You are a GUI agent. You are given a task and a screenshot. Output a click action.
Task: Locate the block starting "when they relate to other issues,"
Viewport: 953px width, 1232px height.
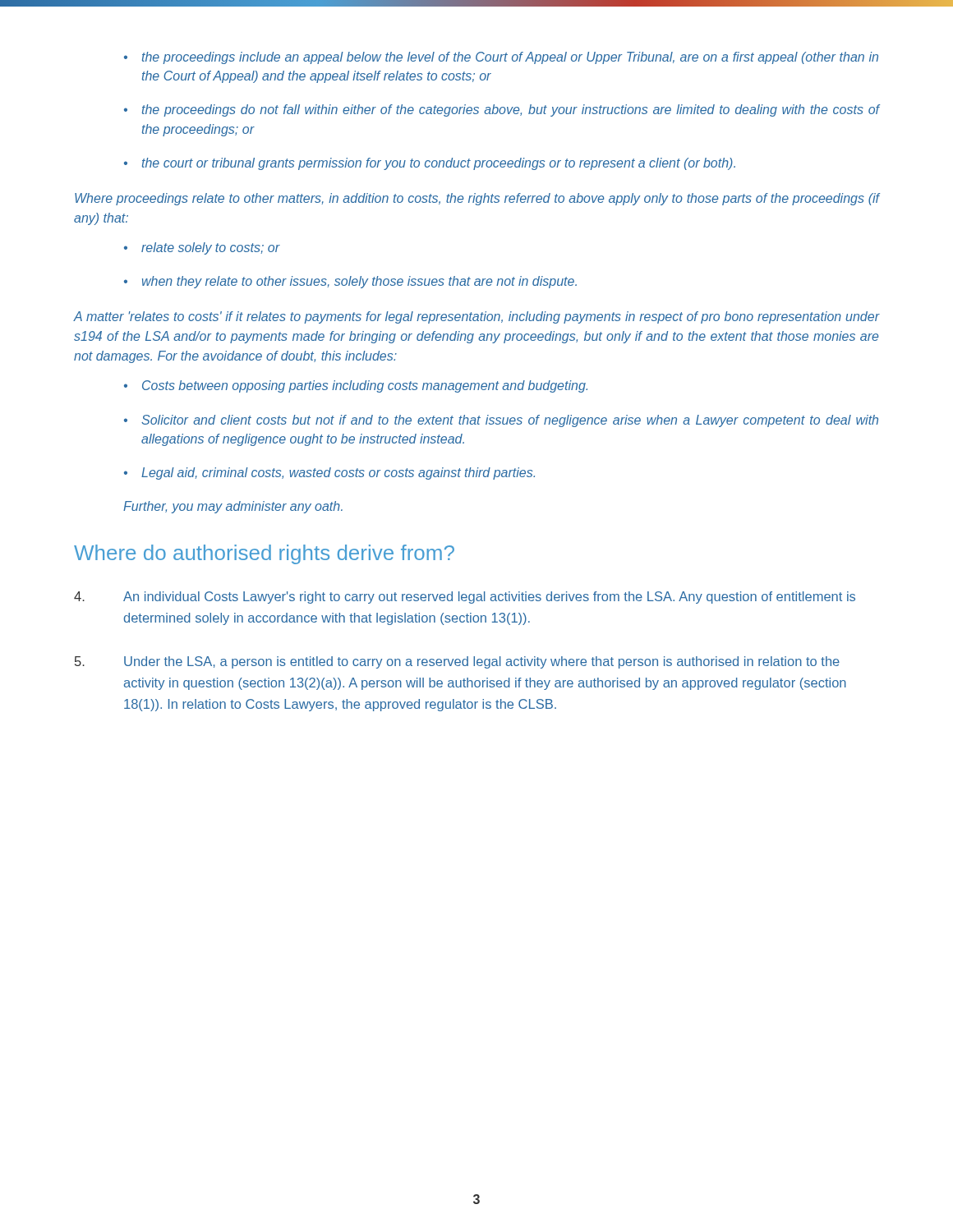click(x=501, y=282)
